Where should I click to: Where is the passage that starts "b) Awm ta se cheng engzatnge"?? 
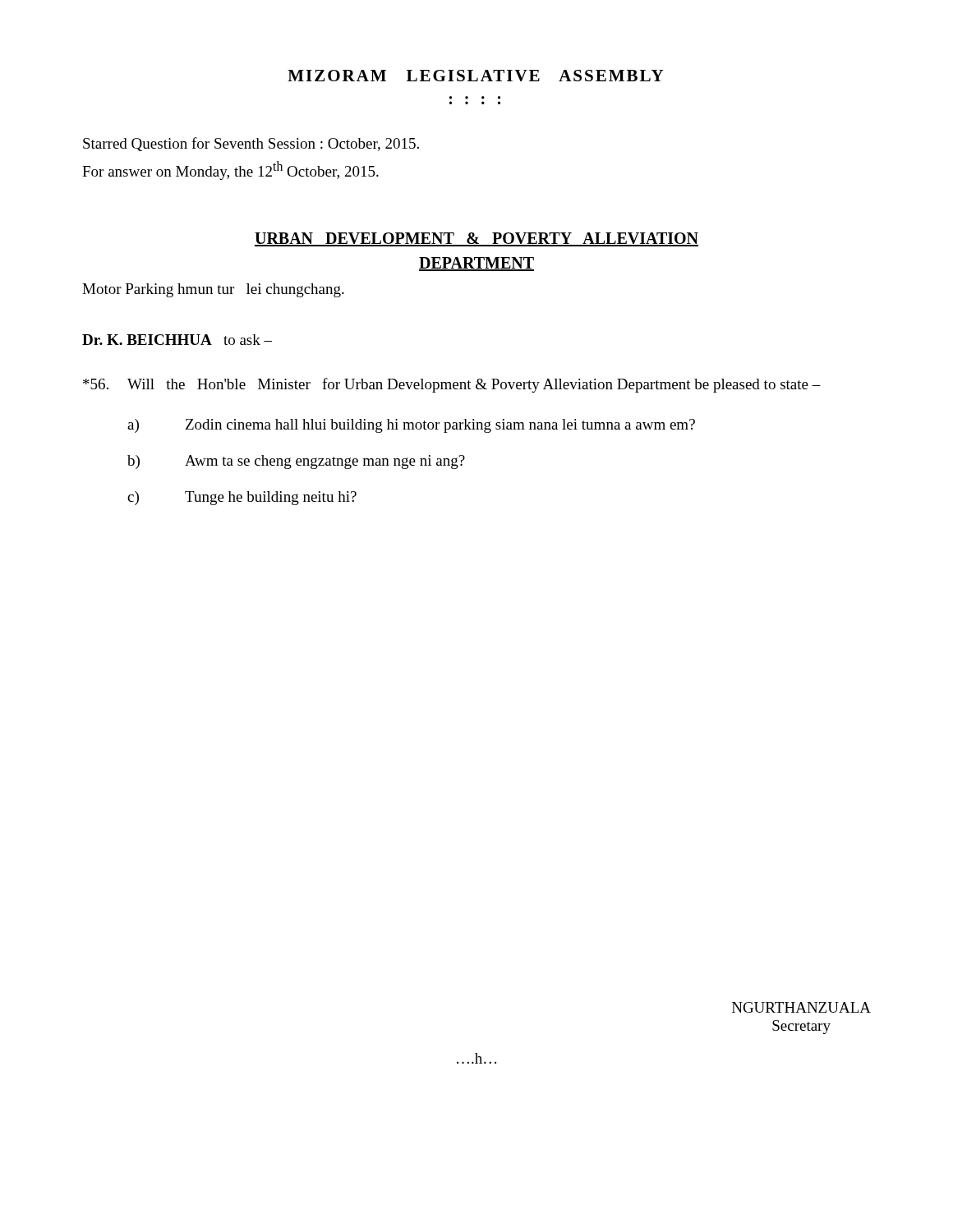tap(296, 462)
